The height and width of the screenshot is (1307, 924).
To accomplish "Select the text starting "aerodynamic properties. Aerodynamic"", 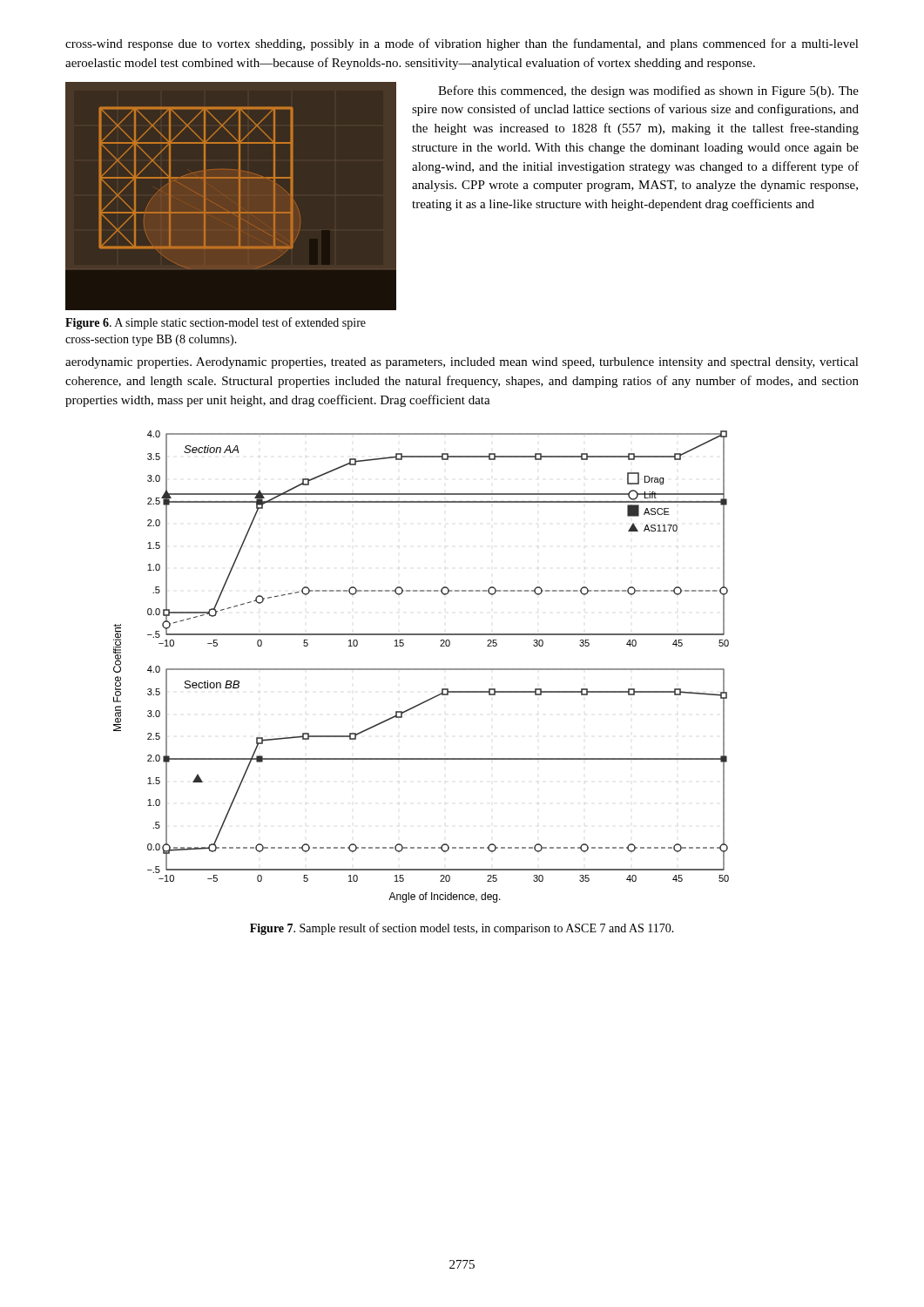I will tap(462, 381).
